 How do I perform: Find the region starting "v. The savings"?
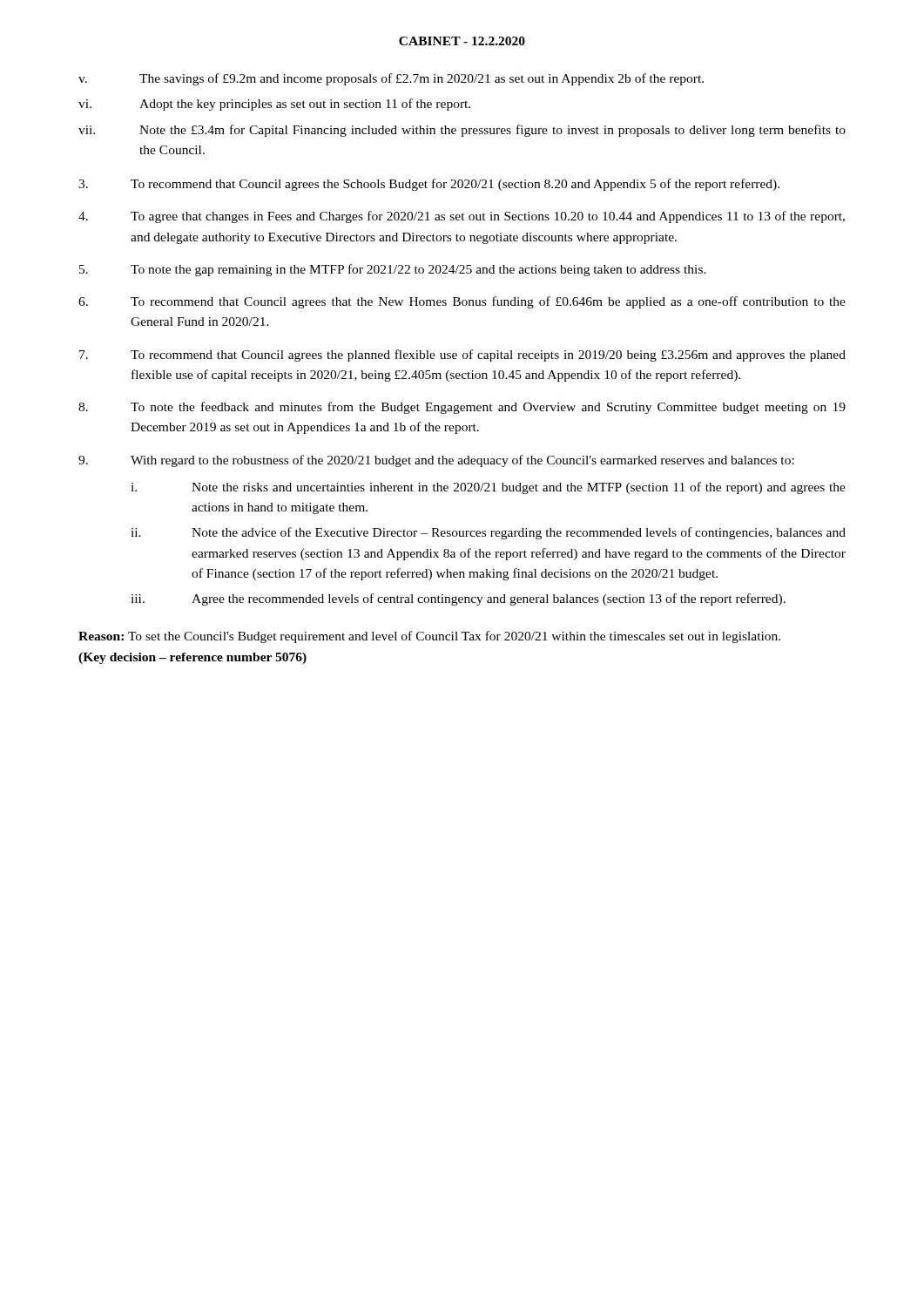(x=462, y=114)
